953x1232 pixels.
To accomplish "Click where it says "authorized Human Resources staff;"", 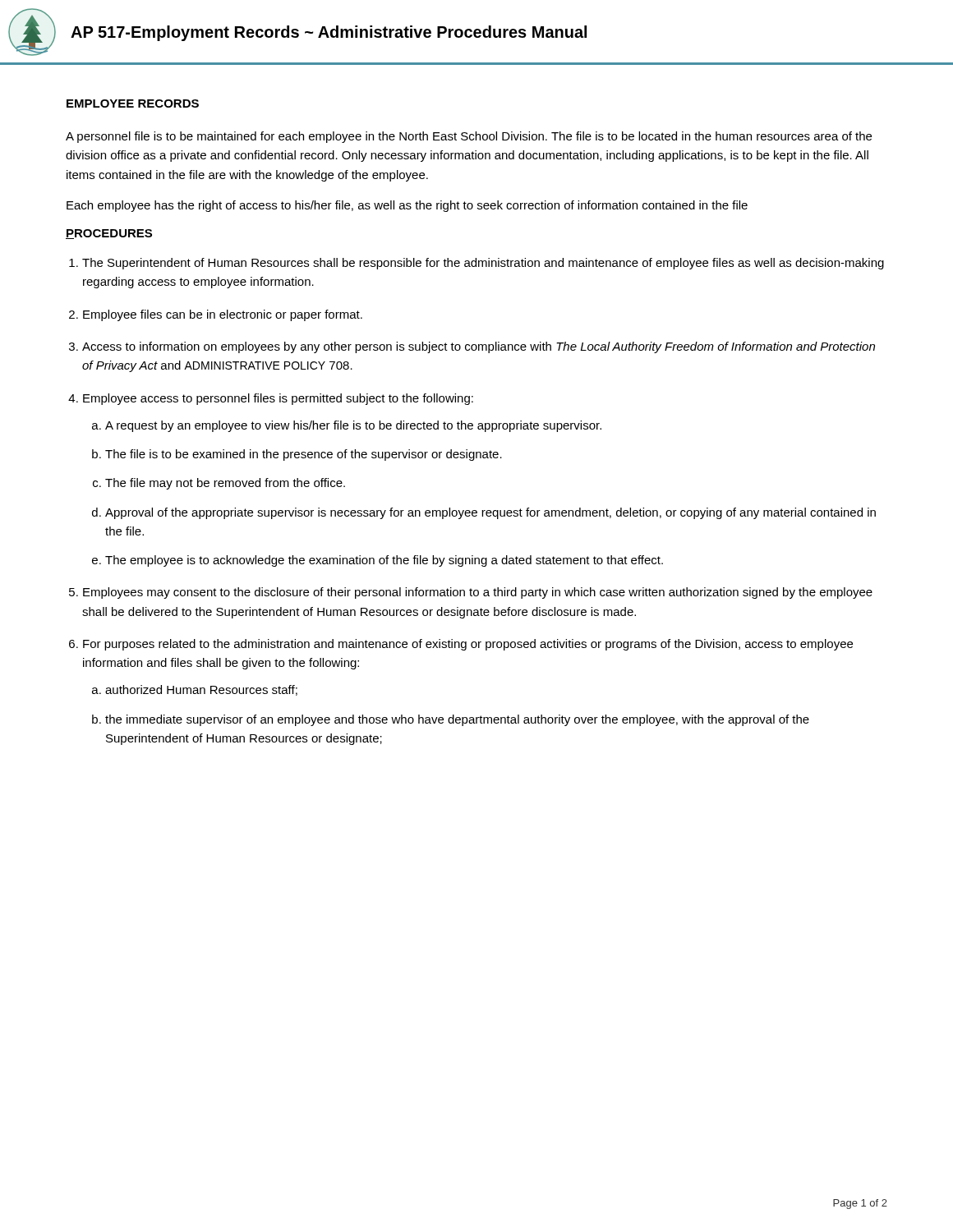I will pos(202,690).
